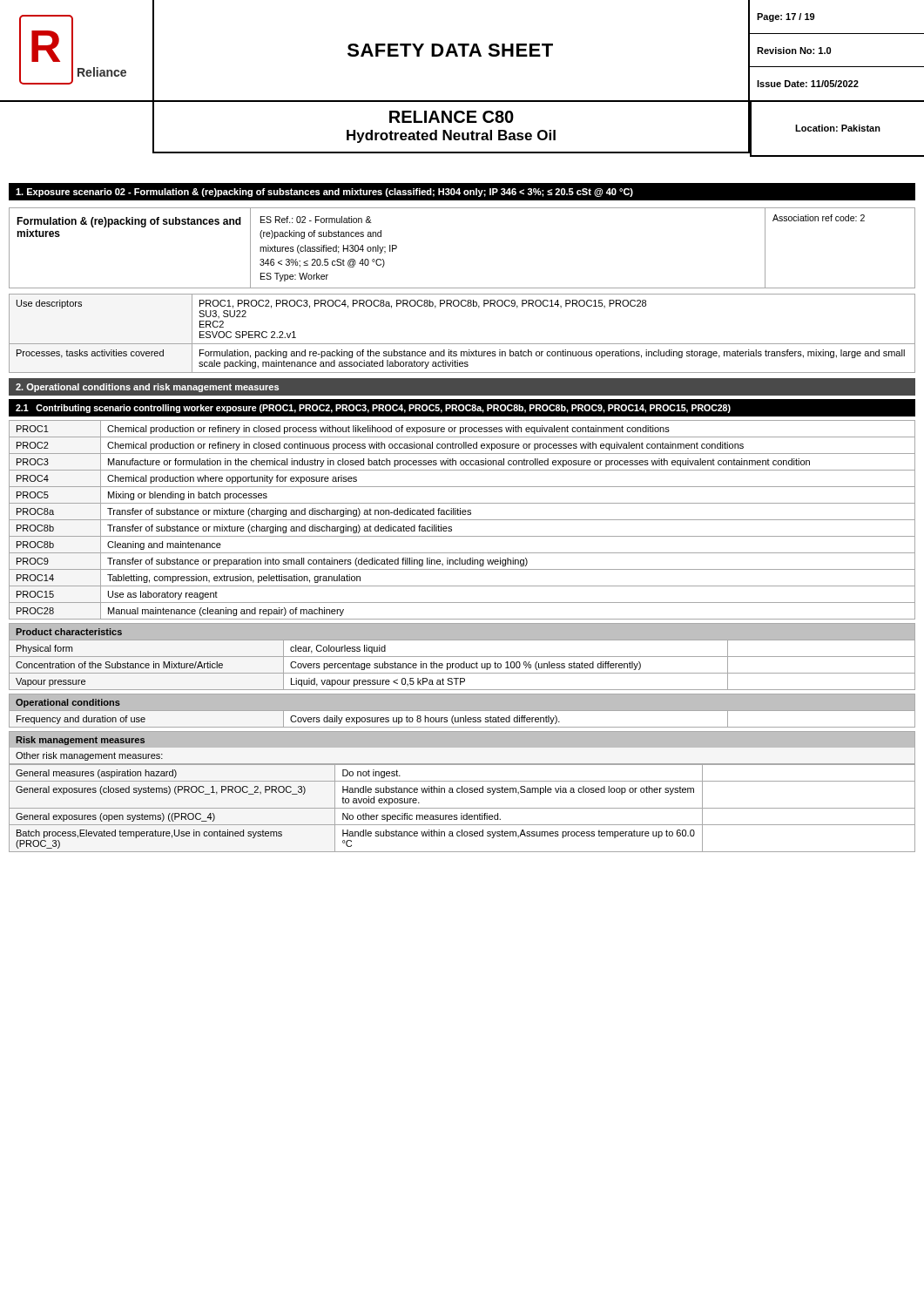Image resolution: width=924 pixels, height=1307 pixels.
Task: Point to the passage starting "1. Exposure scenario 02 - Formulation"
Action: click(324, 192)
